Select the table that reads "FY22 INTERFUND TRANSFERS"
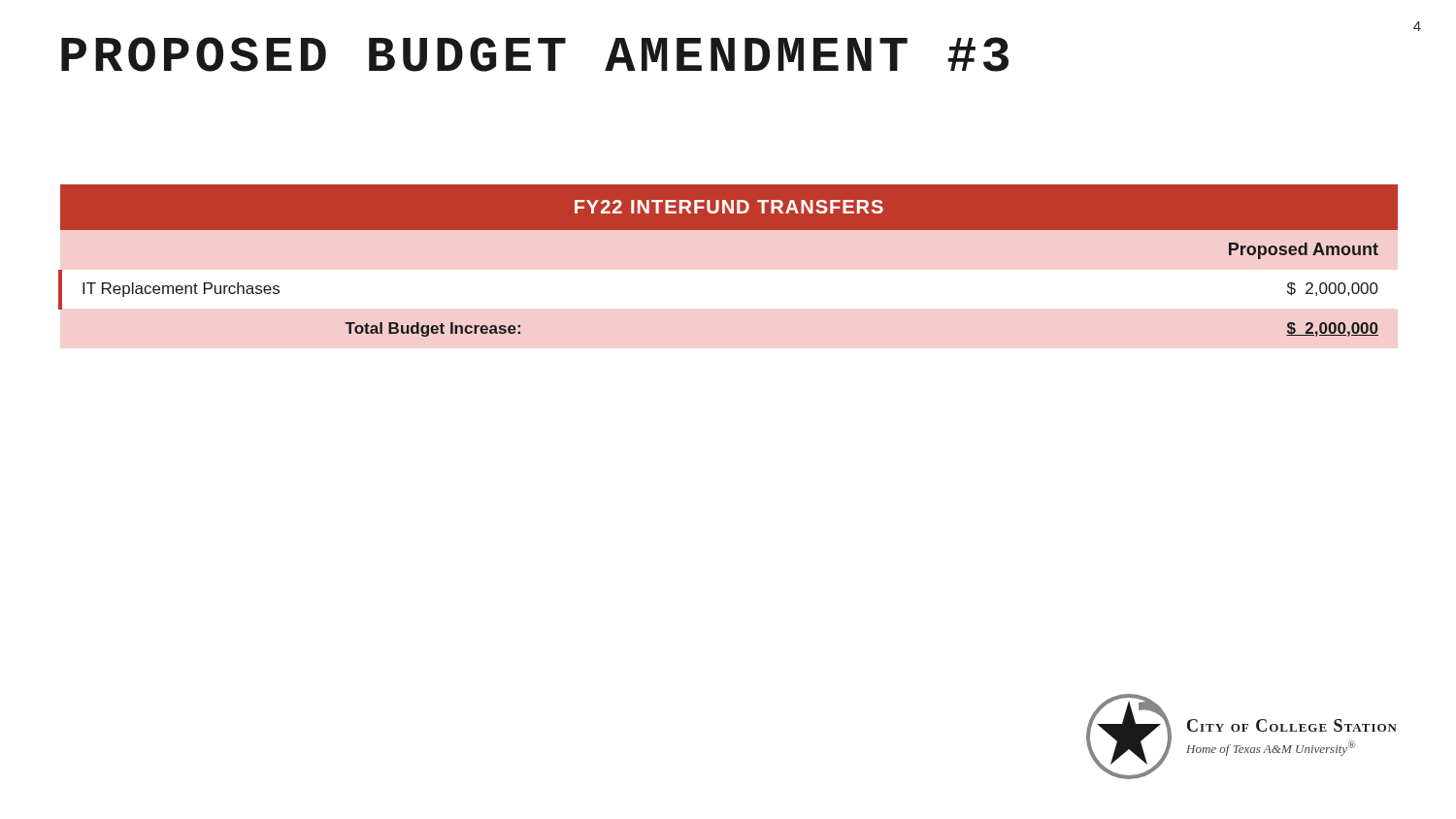1456x819 pixels. tap(728, 266)
